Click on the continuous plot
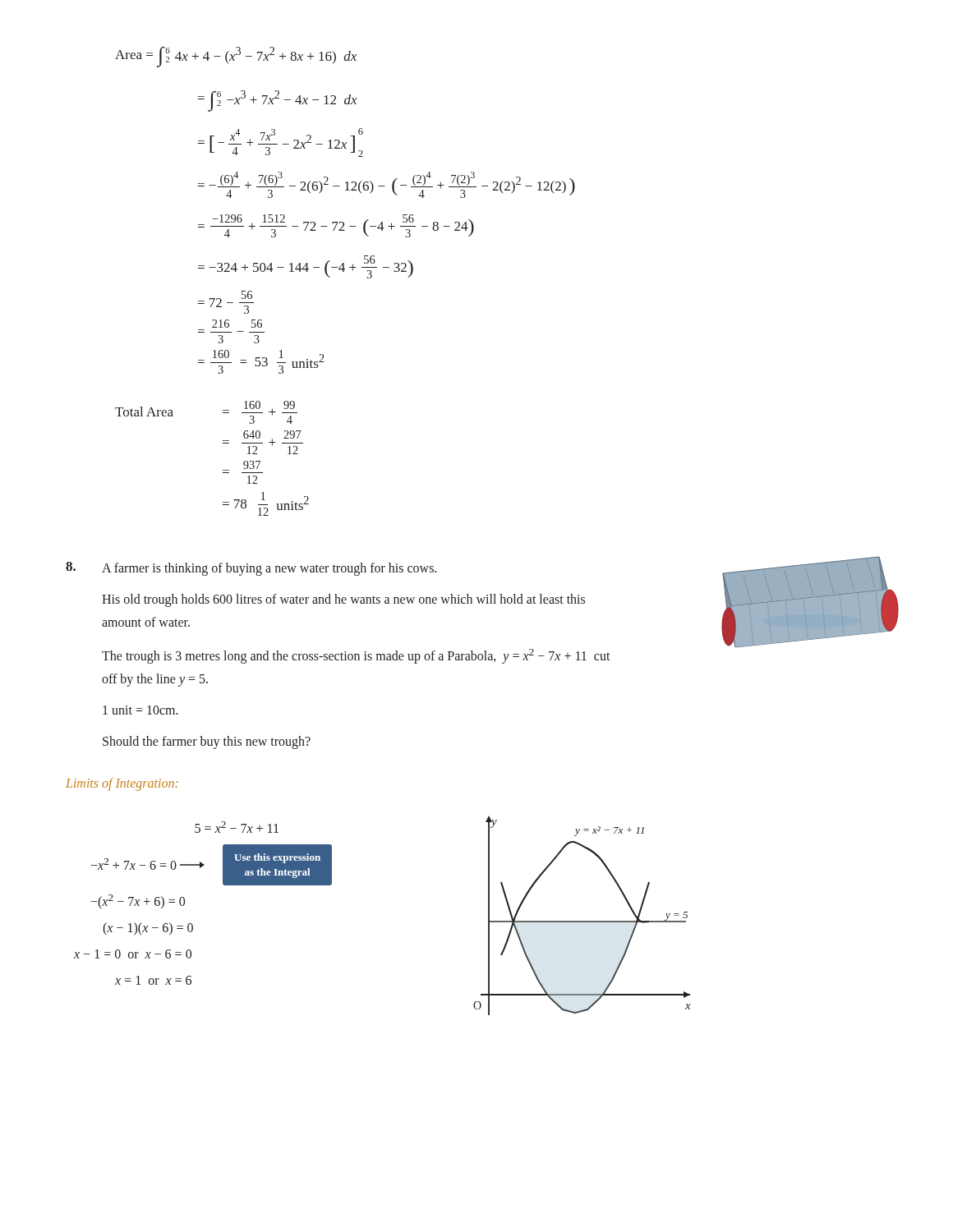 571,923
